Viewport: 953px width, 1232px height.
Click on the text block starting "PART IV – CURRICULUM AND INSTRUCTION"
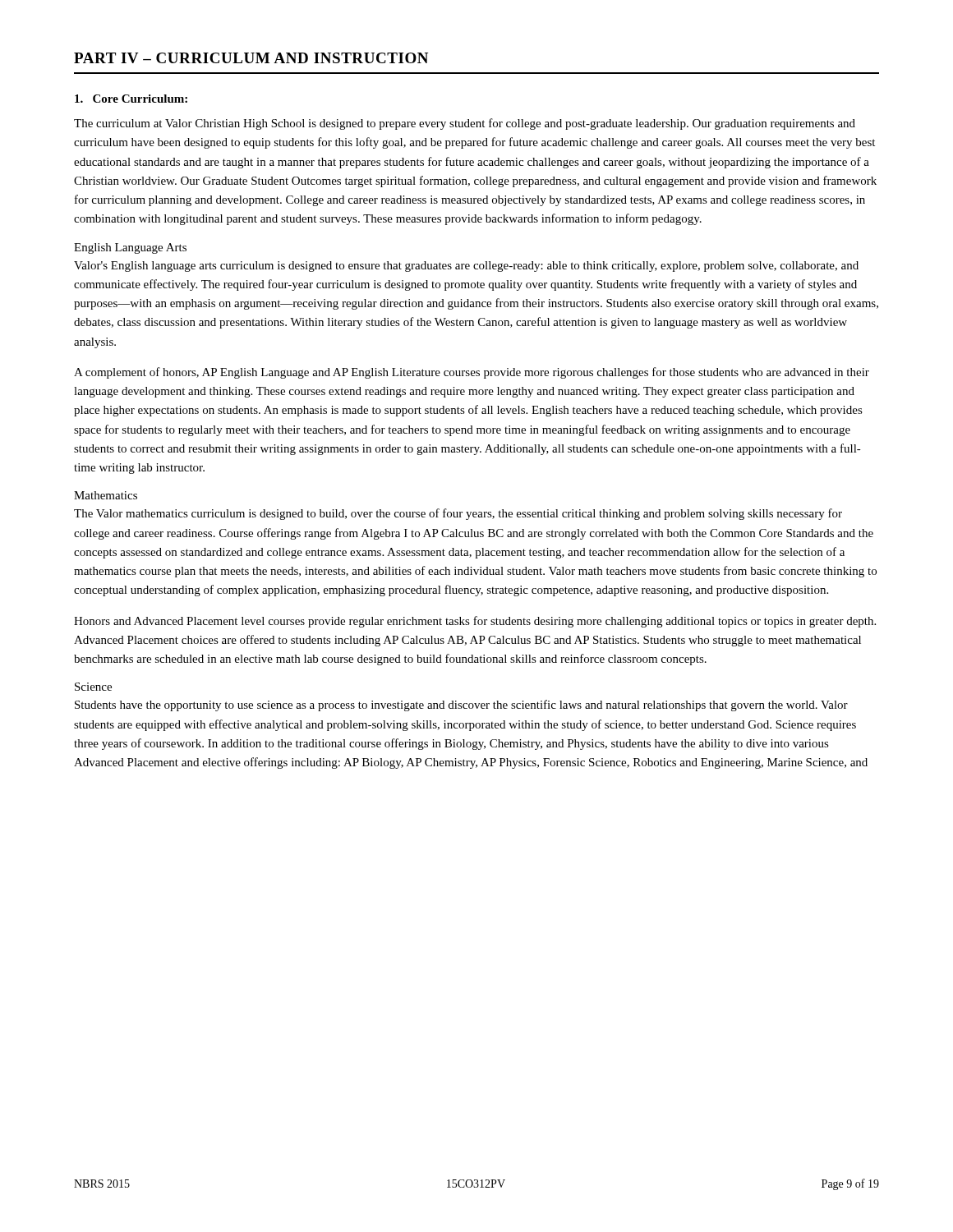(x=251, y=58)
